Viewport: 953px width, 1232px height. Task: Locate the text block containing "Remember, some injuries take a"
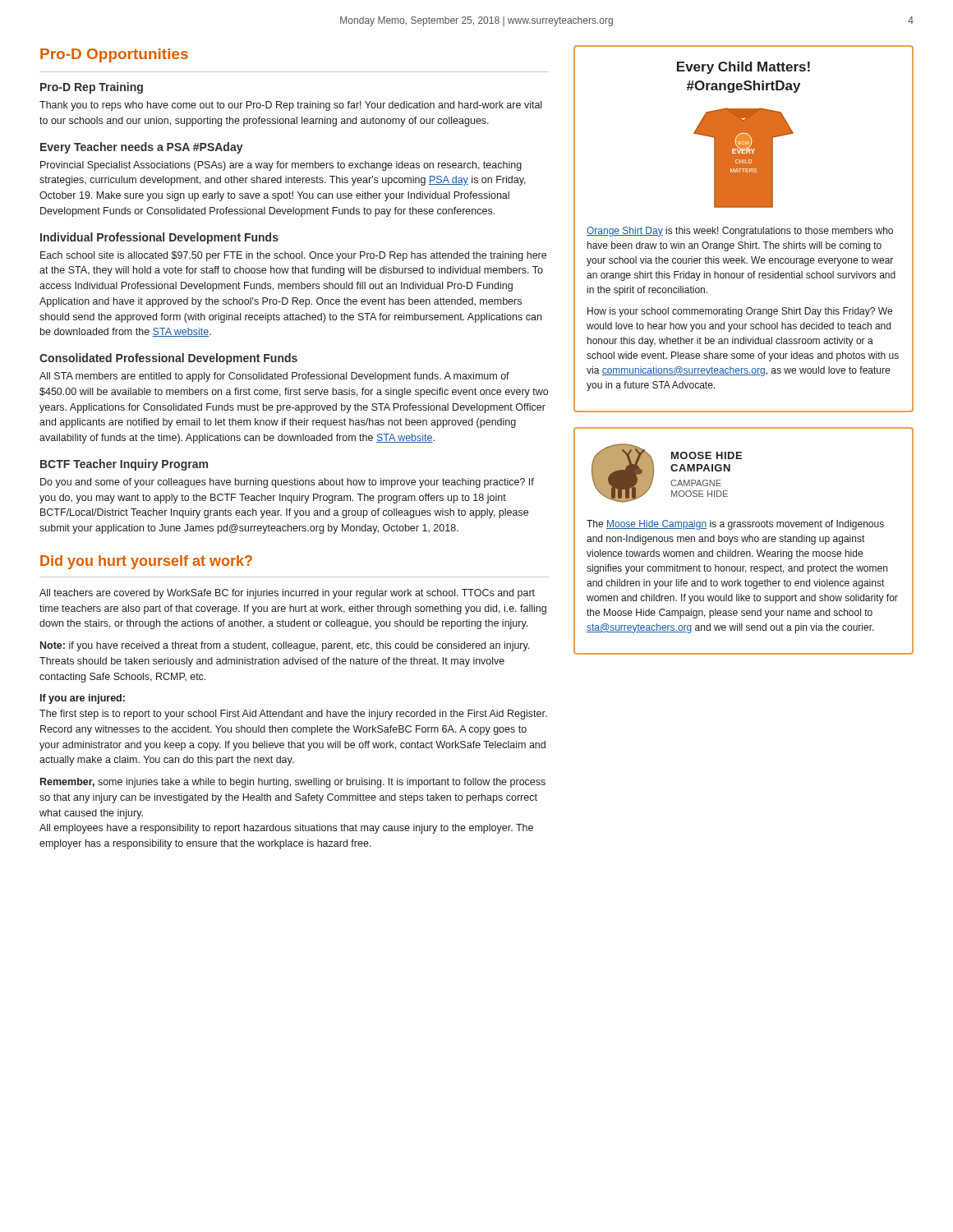click(293, 783)
